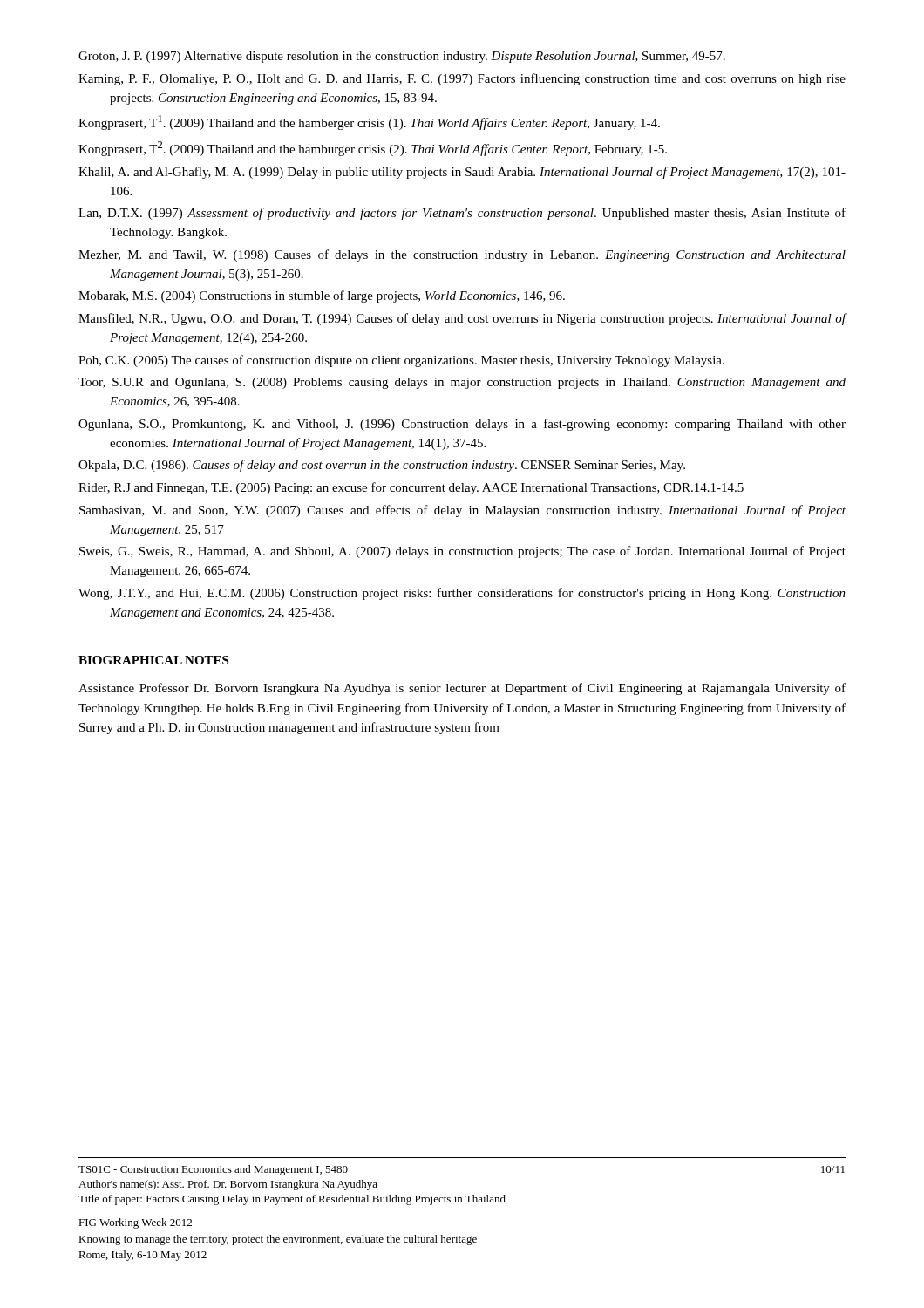Find the block starting "BIOGRAPHICAL NOTES"
Viewport: 924px width, 1308px height.
click(154, 660)
